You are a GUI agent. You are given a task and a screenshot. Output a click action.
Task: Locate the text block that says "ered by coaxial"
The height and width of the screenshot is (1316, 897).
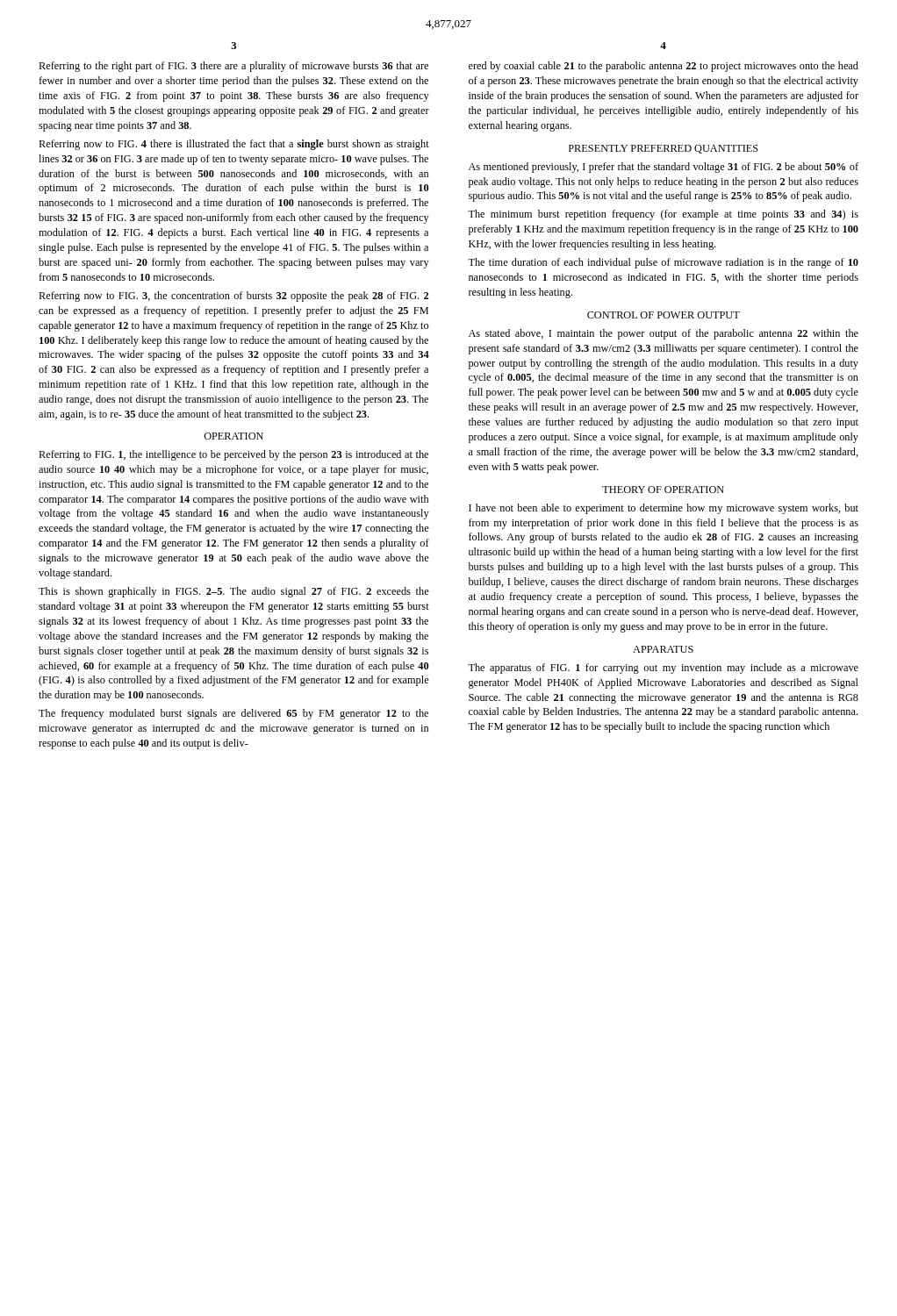click(663, 96)
